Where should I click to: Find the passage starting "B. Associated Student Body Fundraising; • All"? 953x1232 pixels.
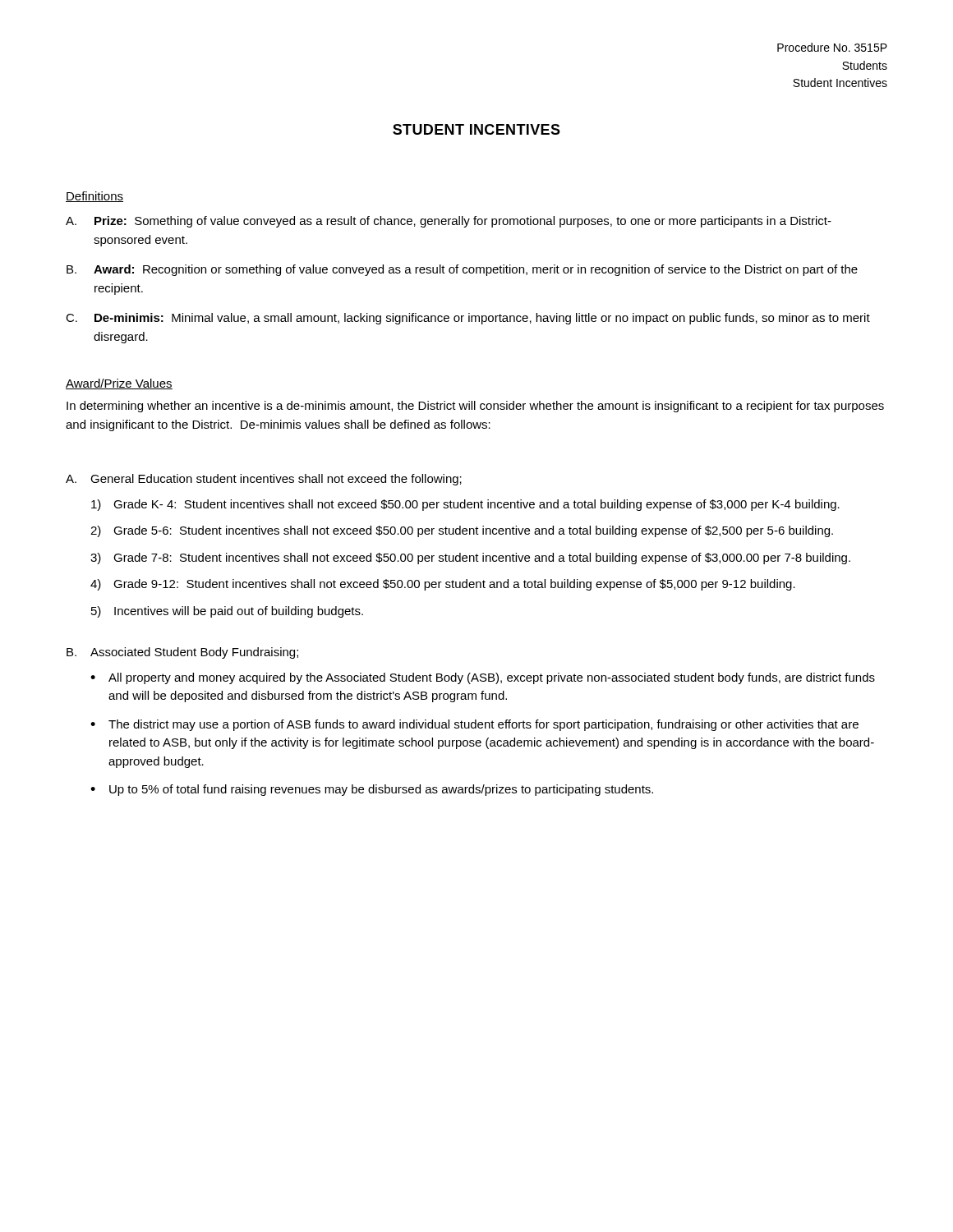476,726
